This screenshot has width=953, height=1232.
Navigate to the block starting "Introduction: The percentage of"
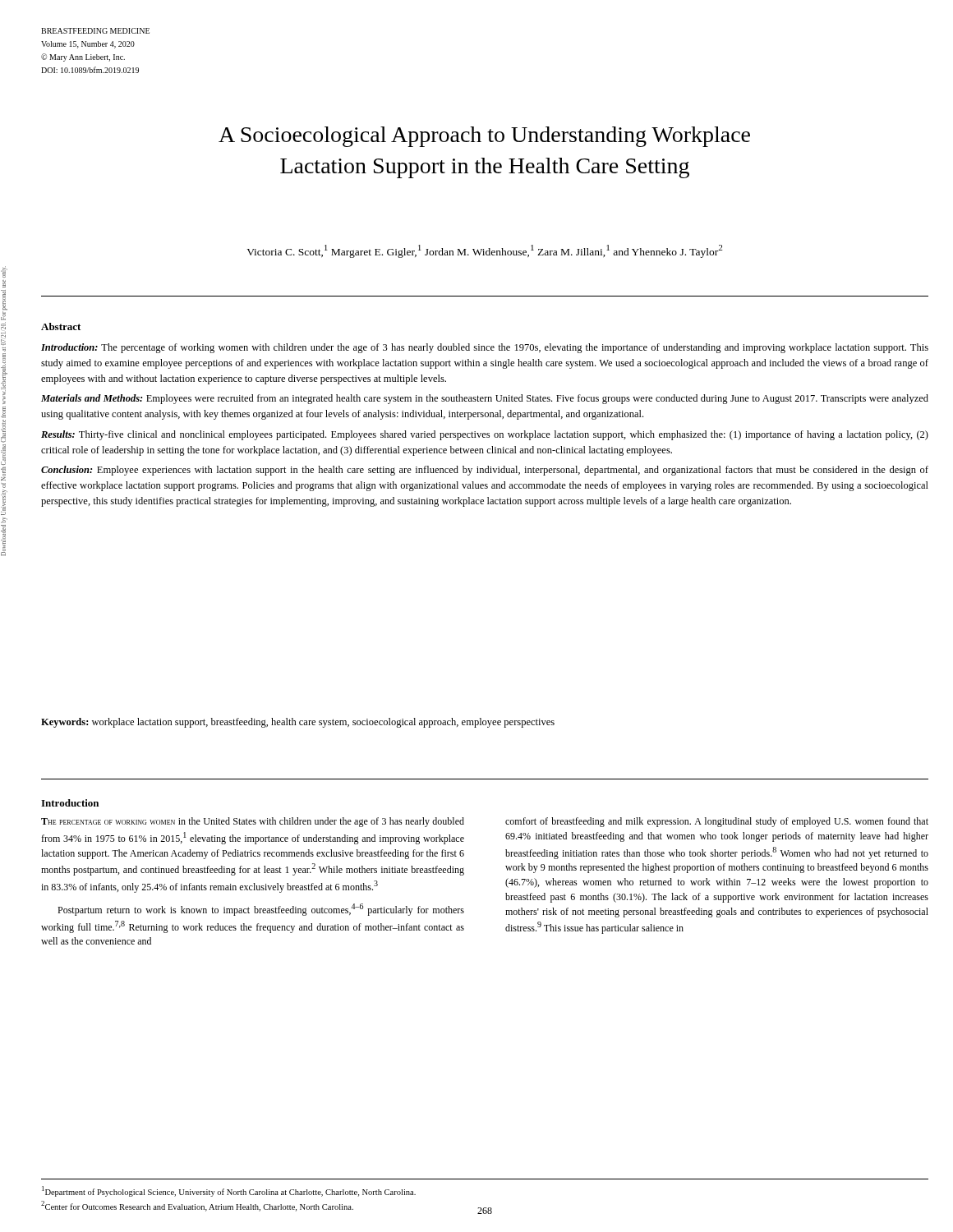(485, 424)
